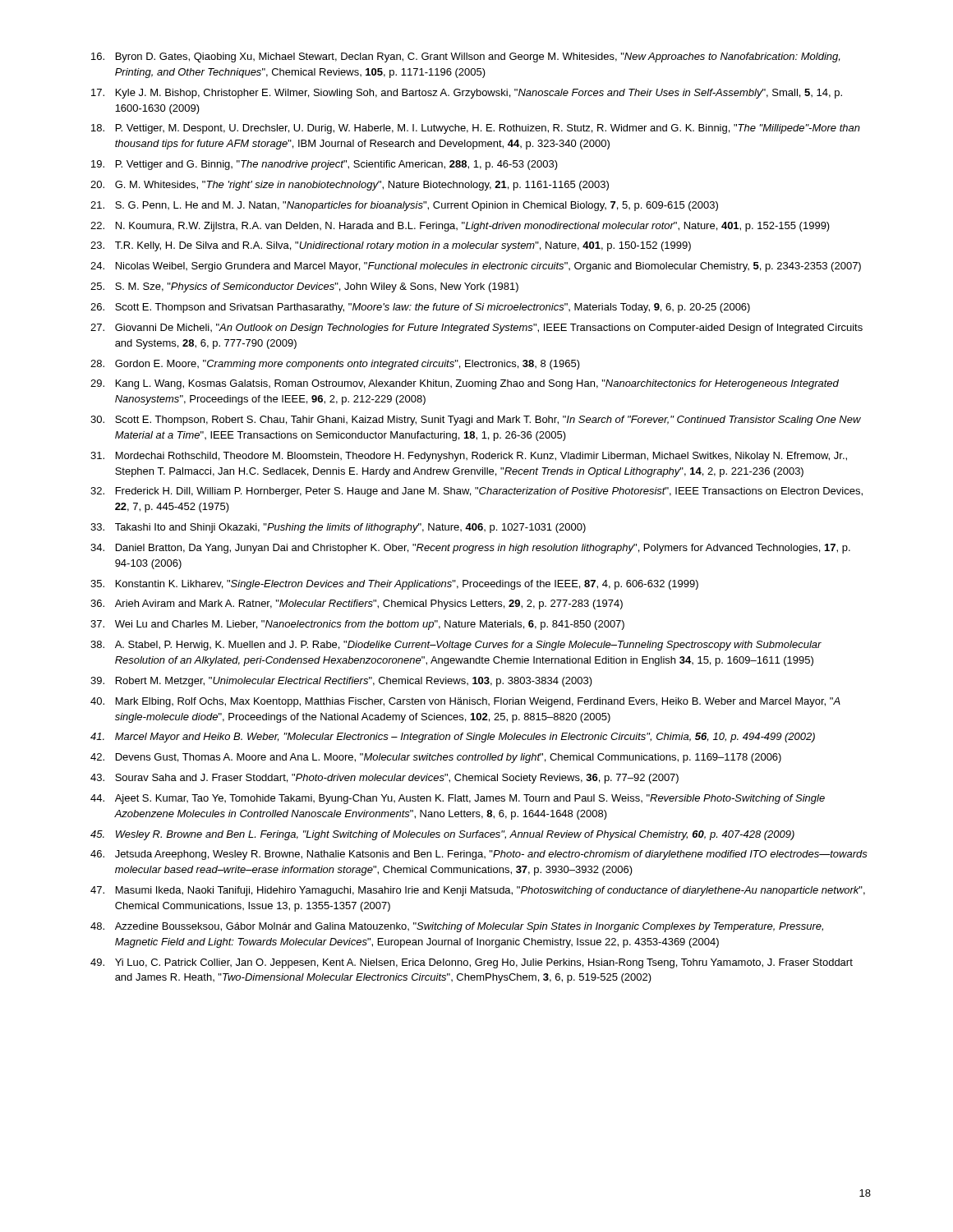This screenshot has height=1232, width=953.
Task: Find the list item that reads "34. Daniel Bratton, Da Yang, Junyan Dai"
Action: [x=476, y=556]
